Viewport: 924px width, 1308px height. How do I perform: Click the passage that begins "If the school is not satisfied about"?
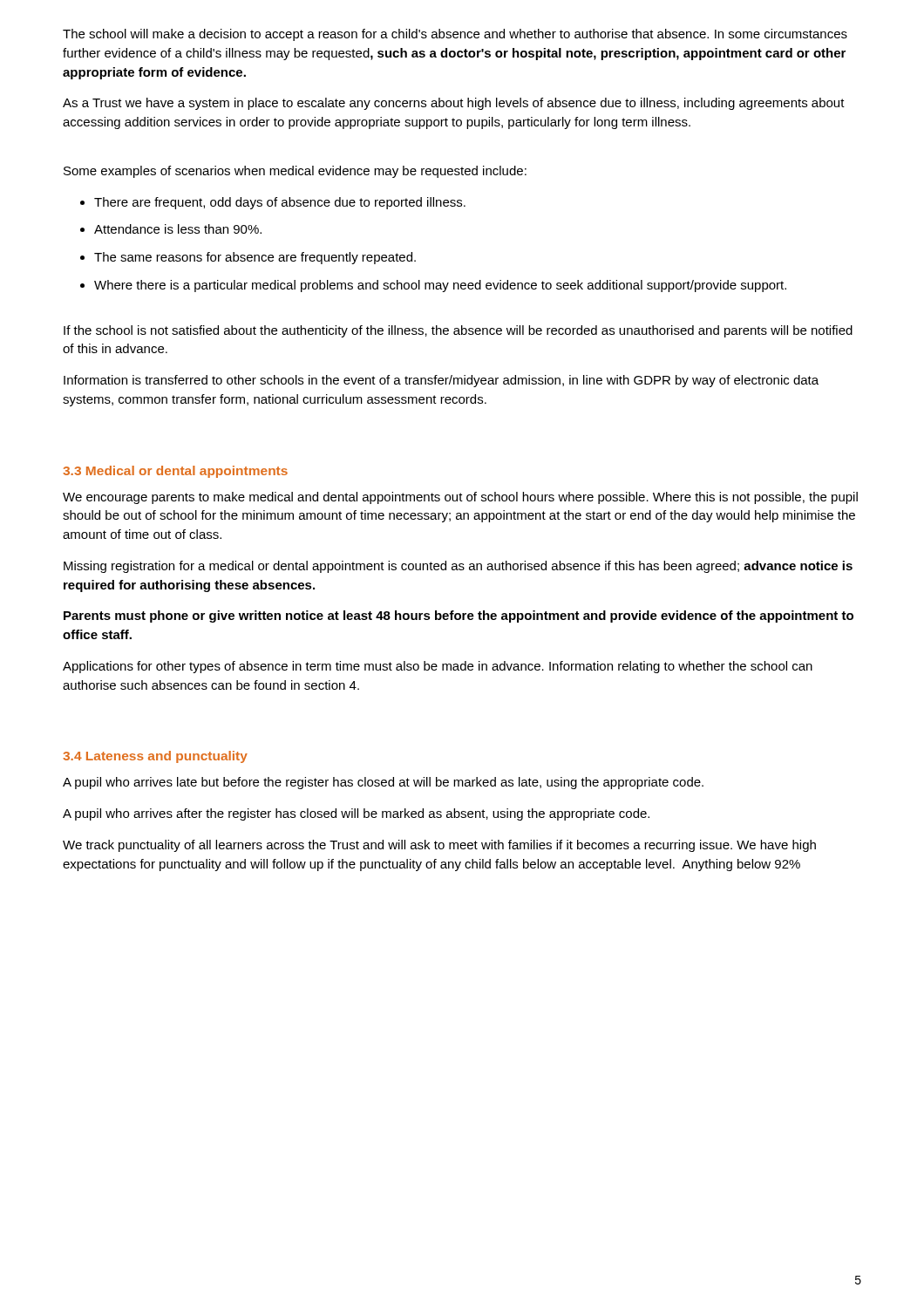click(458, 339)
